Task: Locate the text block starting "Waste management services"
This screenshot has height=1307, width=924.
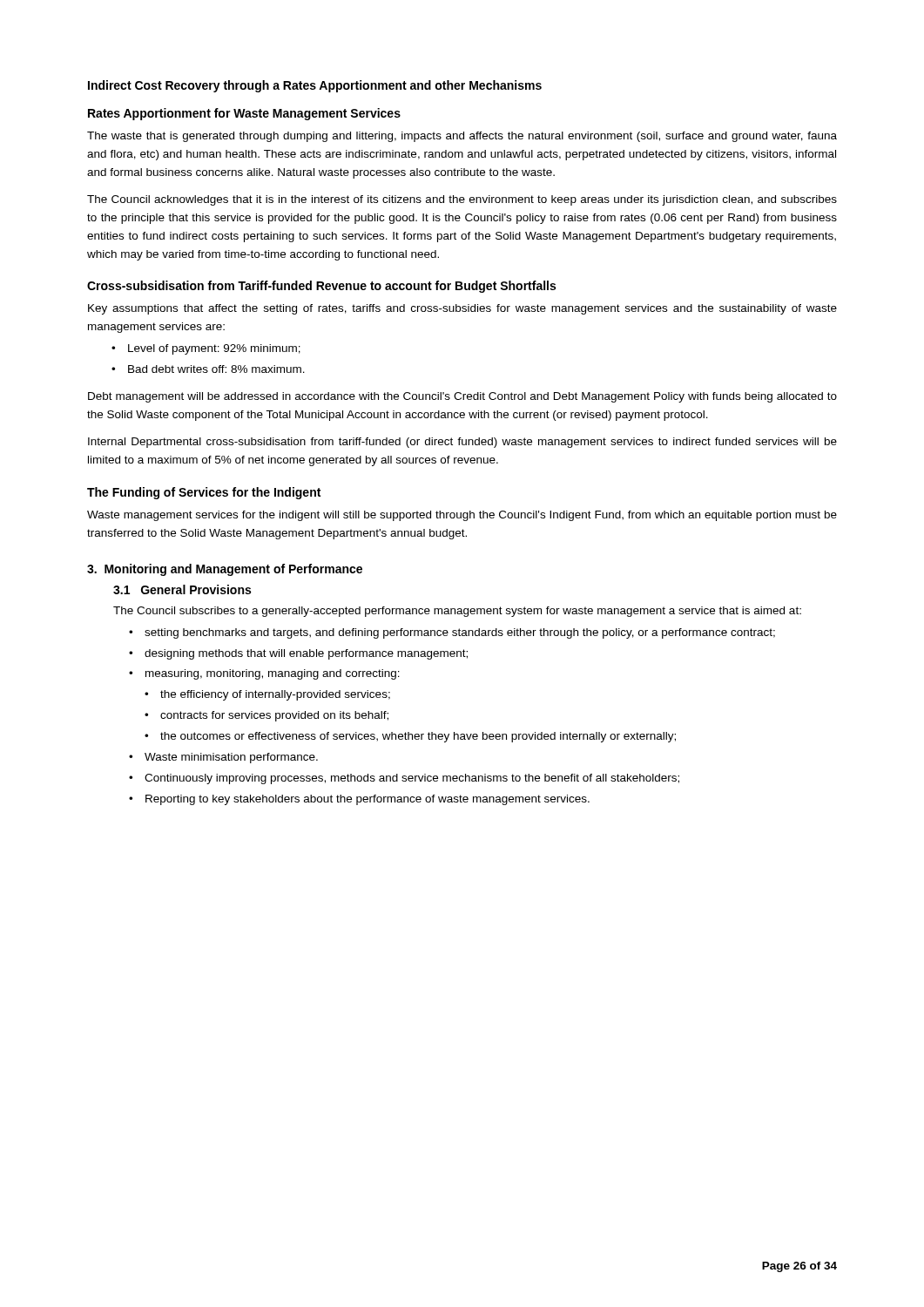Action: 462,524
